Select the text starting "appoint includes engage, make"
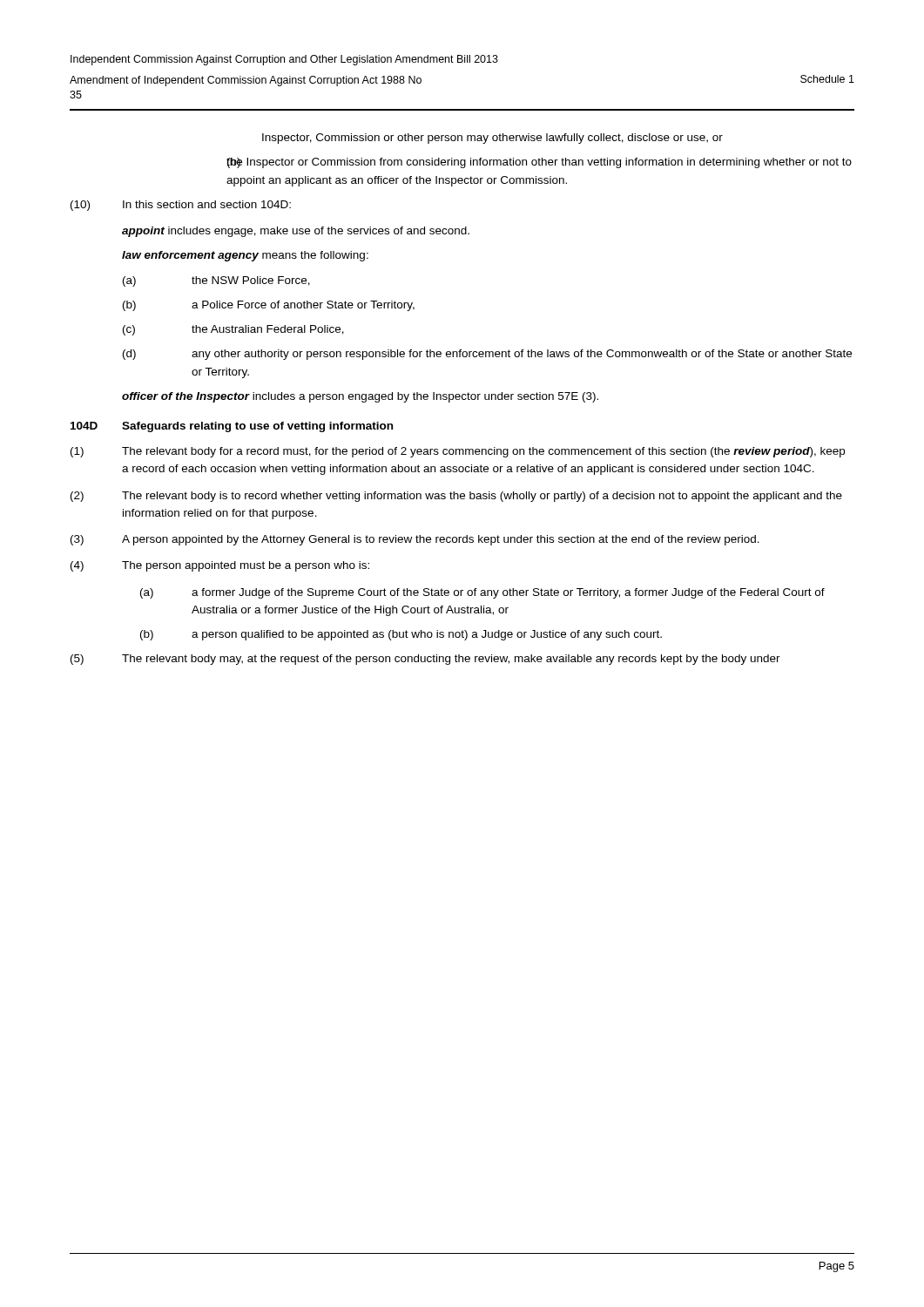This screenshot has height=1307, width=924. click(x=296, y=230)
